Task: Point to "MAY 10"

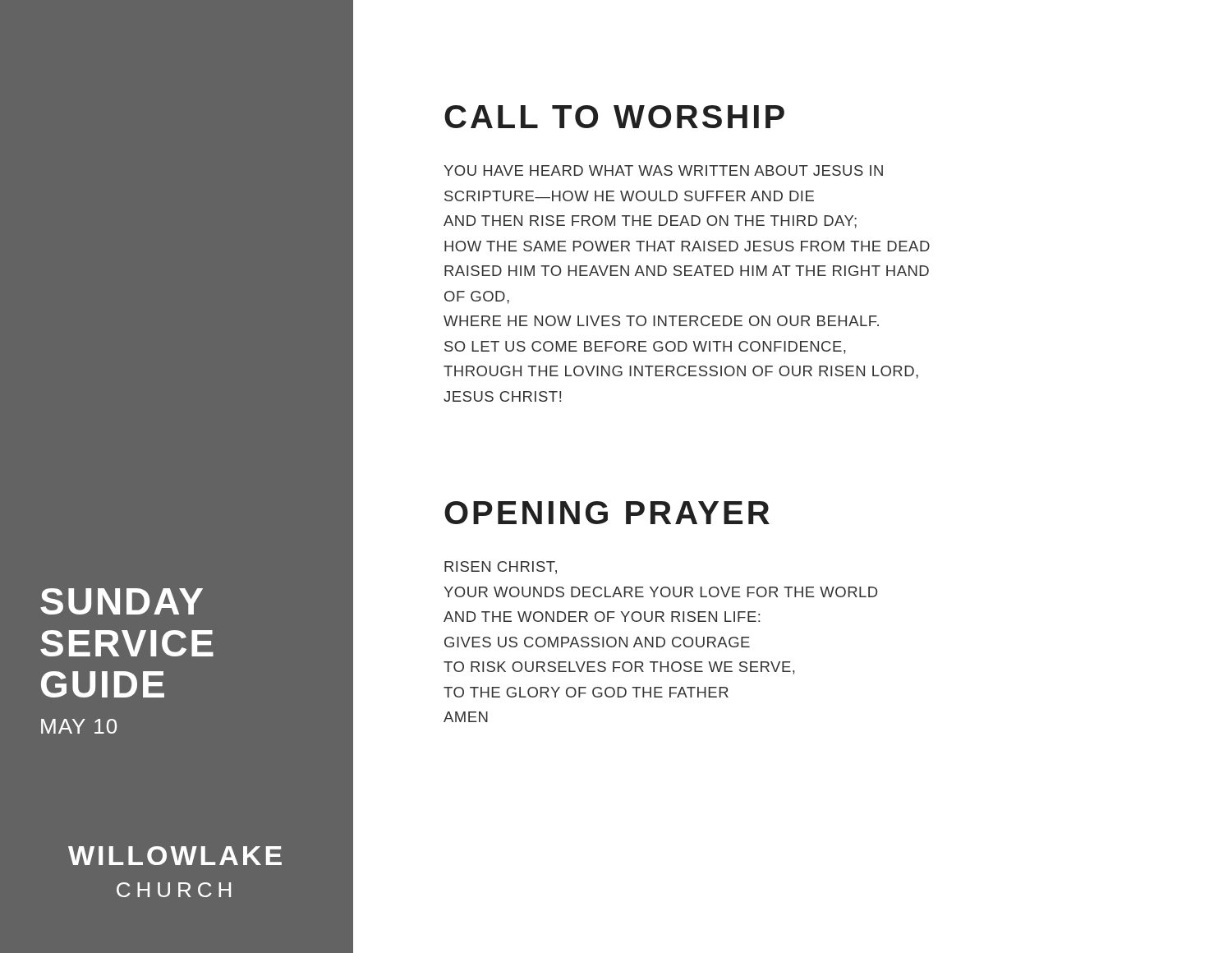Action: (79, 726)
